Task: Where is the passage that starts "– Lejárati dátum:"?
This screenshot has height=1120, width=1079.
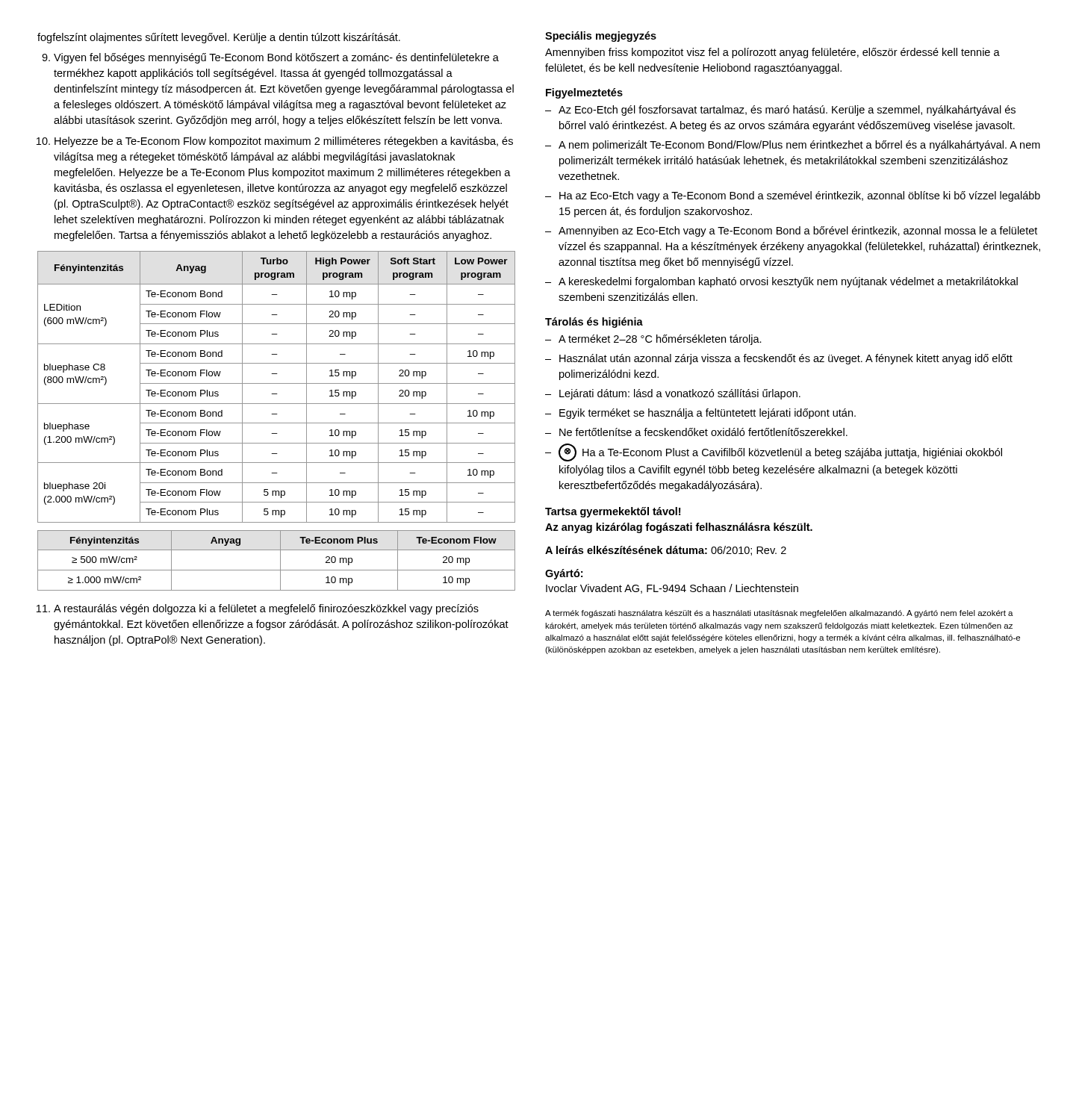Action: [x=673, y=394]
